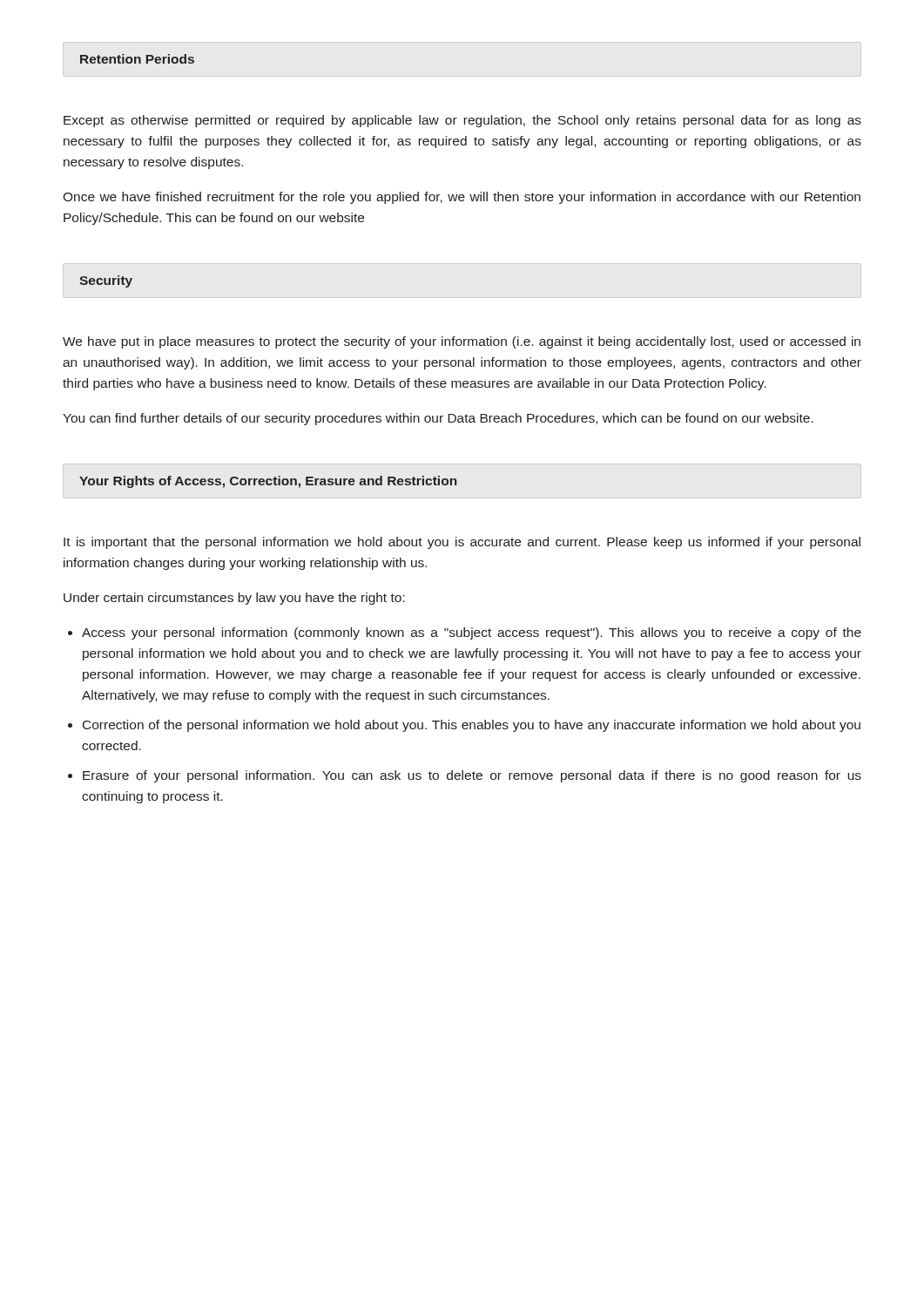Point to the passage starting "It is important"
The width and height of the screenshot is (924, 1307).
[462, 552]
